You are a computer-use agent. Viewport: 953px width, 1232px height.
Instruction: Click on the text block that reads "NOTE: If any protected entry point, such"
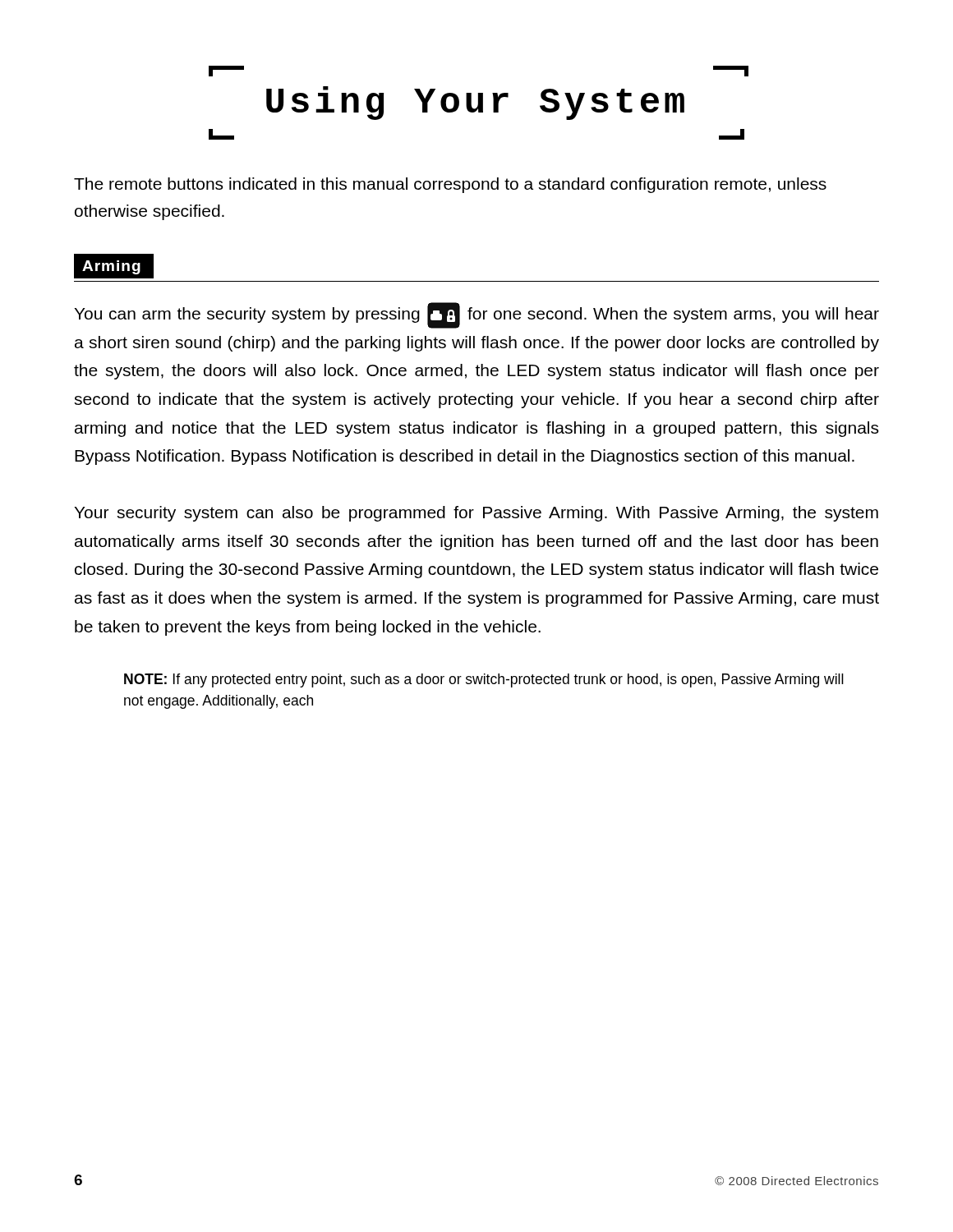(x=484, y=690)
